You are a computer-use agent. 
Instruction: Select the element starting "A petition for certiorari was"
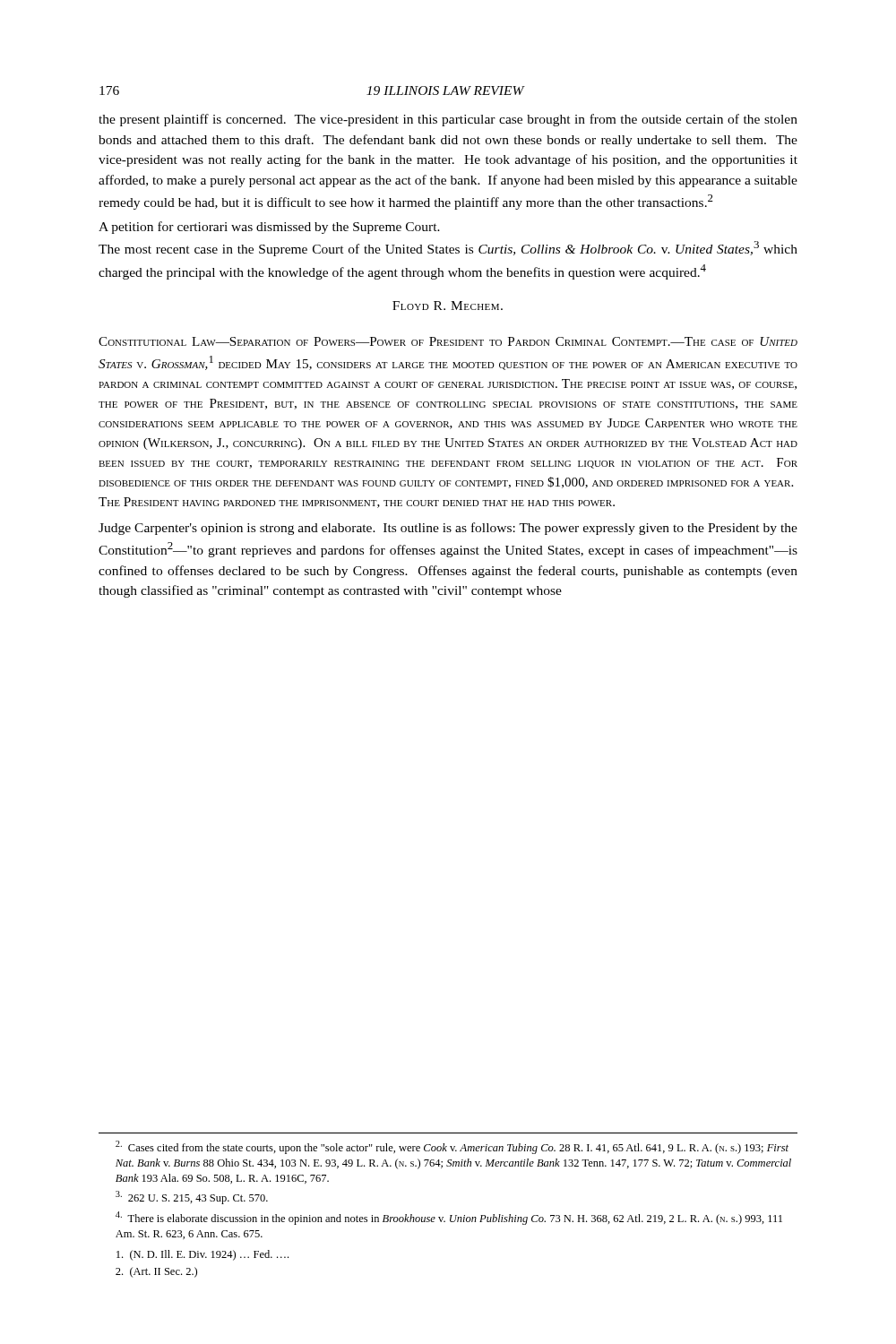tap(448, 250)
